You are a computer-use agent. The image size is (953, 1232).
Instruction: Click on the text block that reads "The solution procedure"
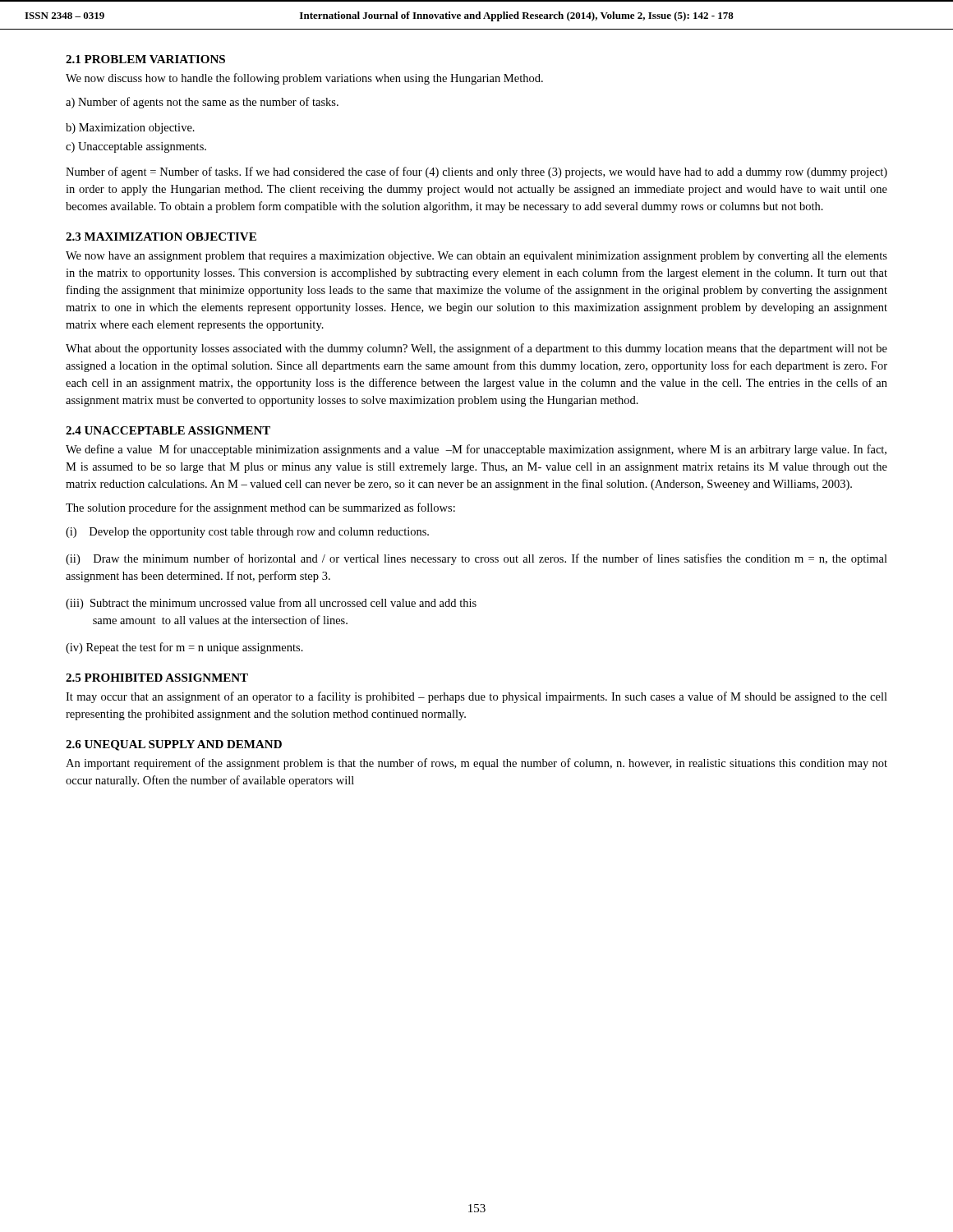(x=261, y=508)
